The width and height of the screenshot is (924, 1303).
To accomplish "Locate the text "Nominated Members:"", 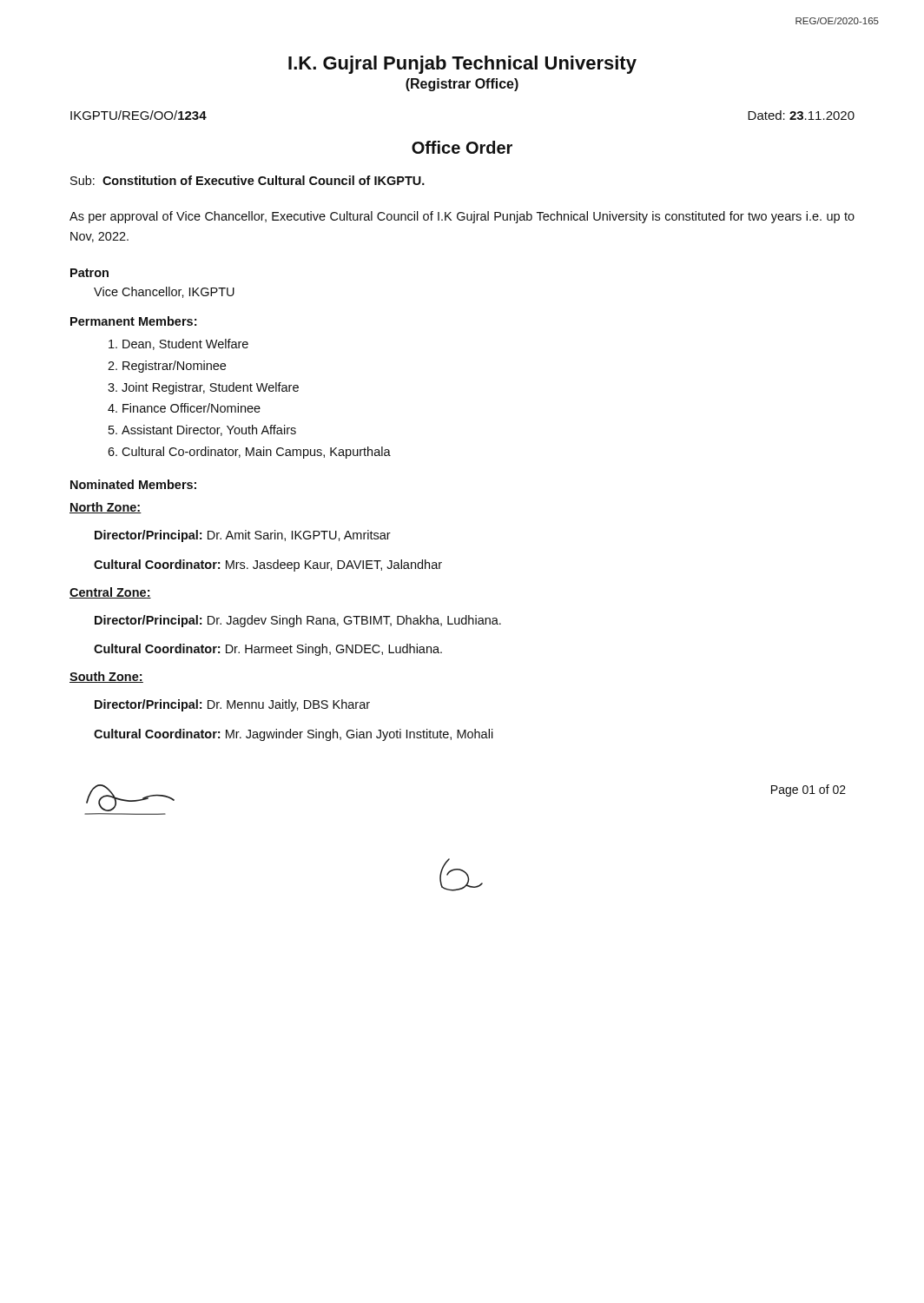I will pyautogui.click(x=134, y=485).
